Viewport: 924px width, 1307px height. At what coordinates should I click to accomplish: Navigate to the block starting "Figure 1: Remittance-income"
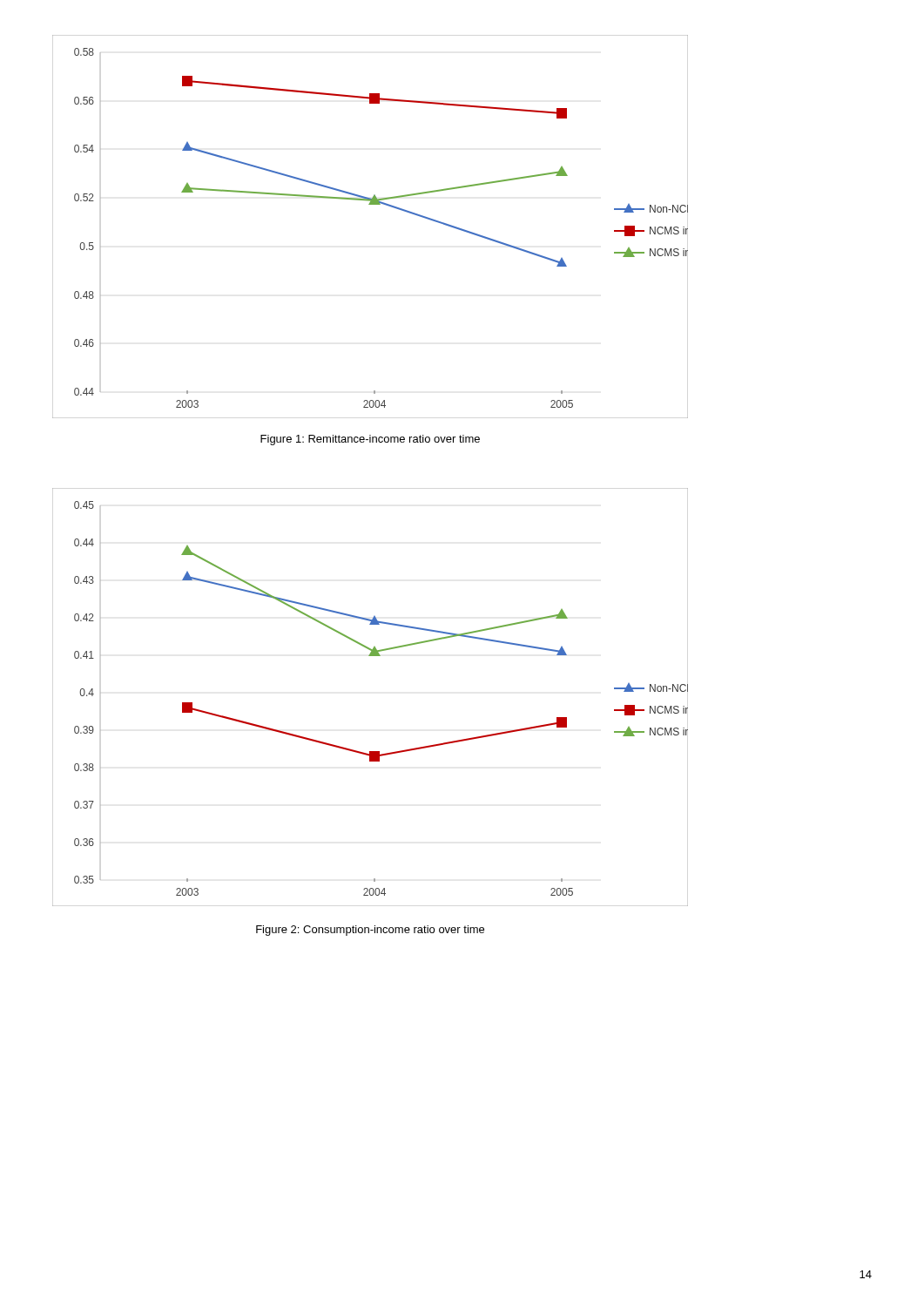(x=370, y=439)
